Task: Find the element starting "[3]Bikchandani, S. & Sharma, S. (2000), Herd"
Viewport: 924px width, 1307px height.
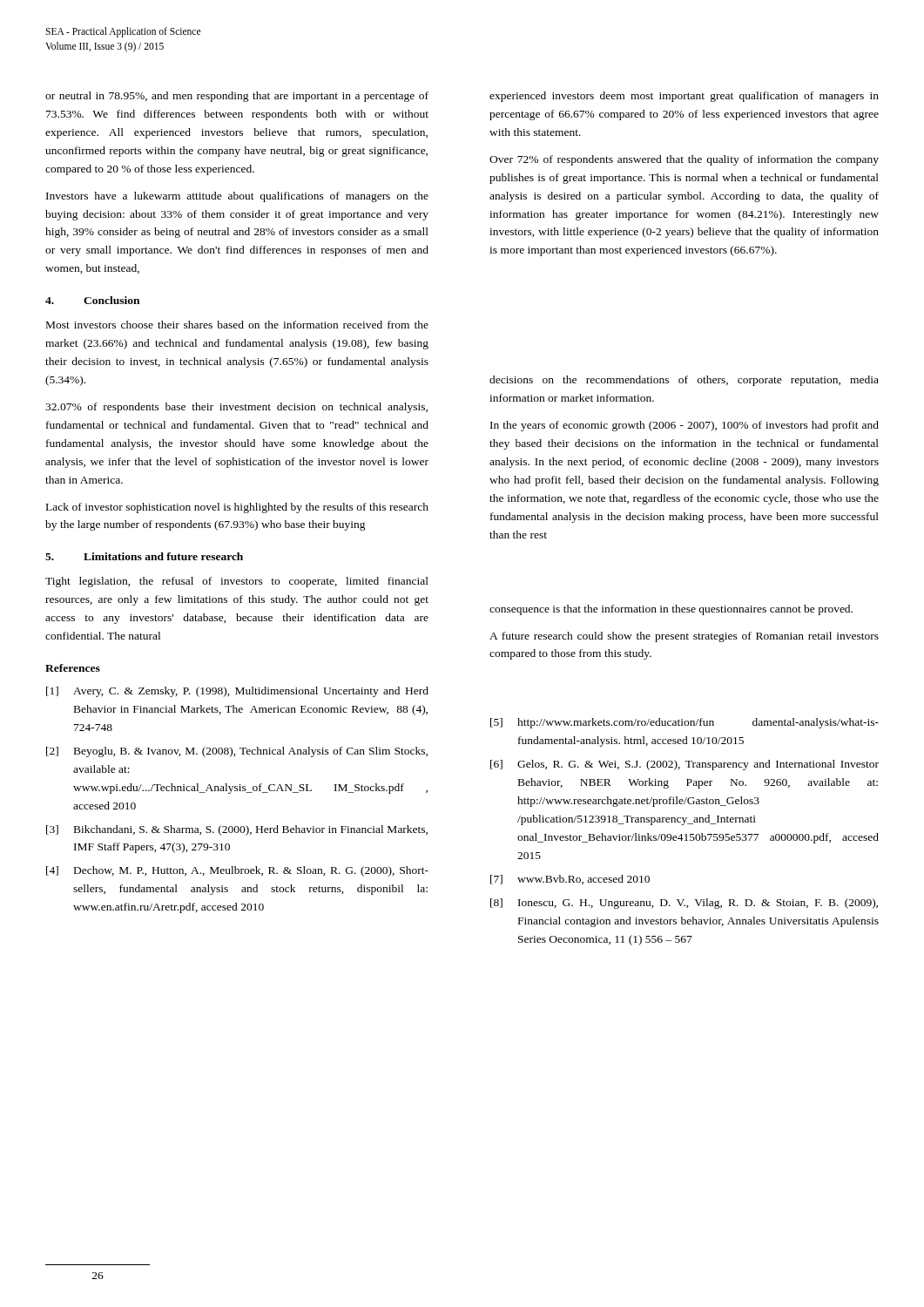Action: [237, 839]
